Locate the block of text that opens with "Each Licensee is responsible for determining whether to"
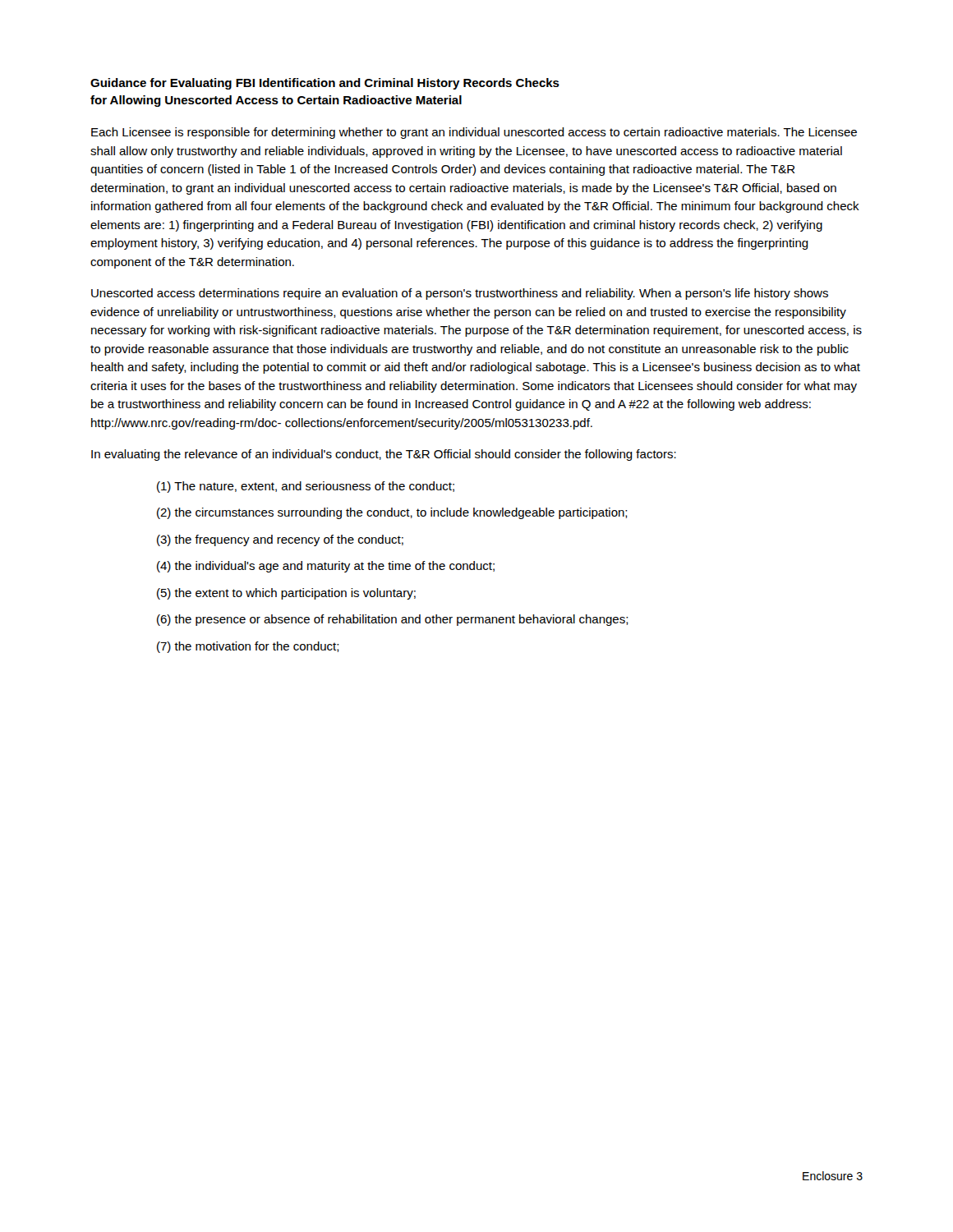953x1232 pixels. (x=475, y=197)
